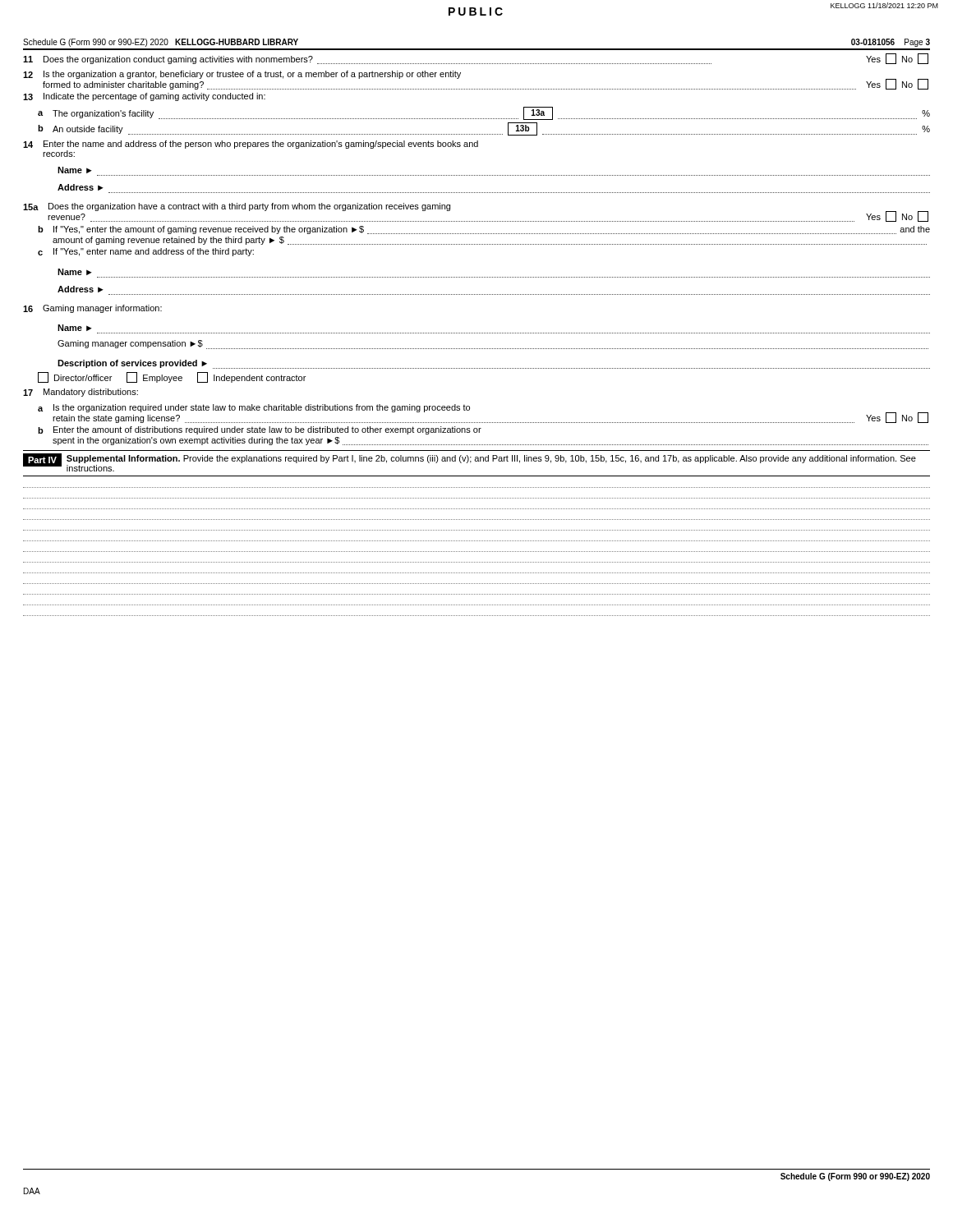Navigate to the region starting "a Is the organization"

point(484,413)
